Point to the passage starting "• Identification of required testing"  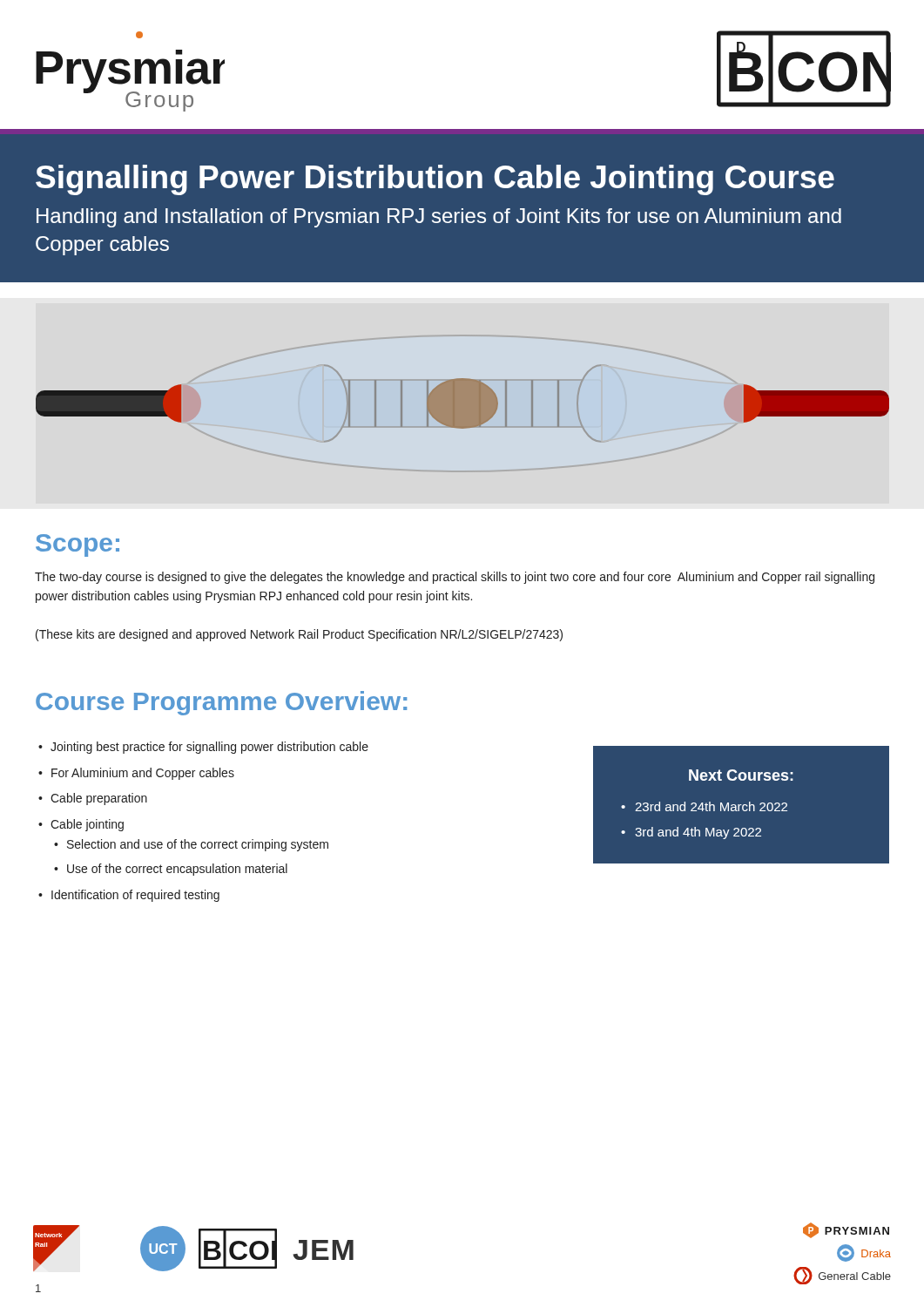click(x=129, y=895)
